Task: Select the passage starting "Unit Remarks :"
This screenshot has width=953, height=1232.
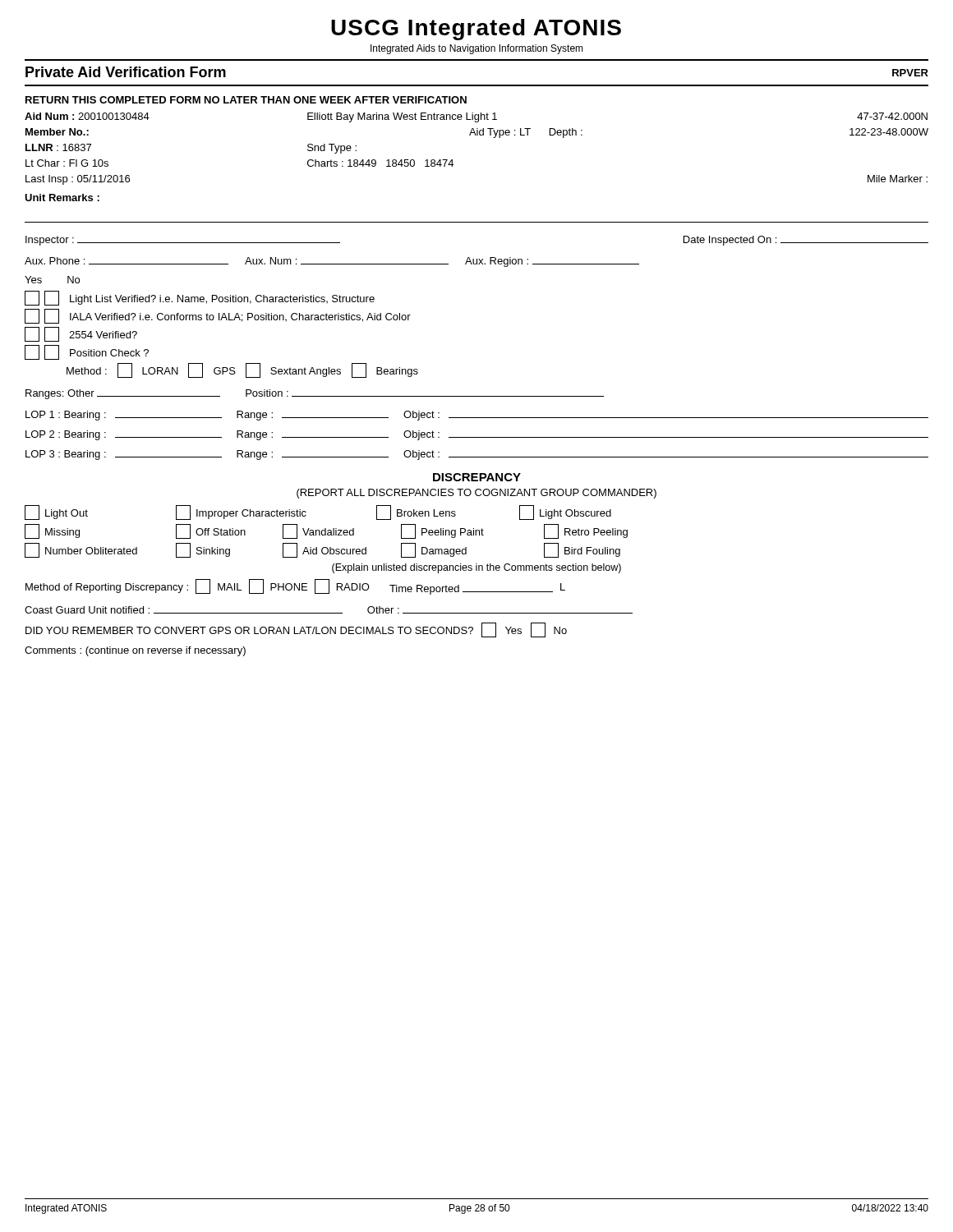Action: 62,197
